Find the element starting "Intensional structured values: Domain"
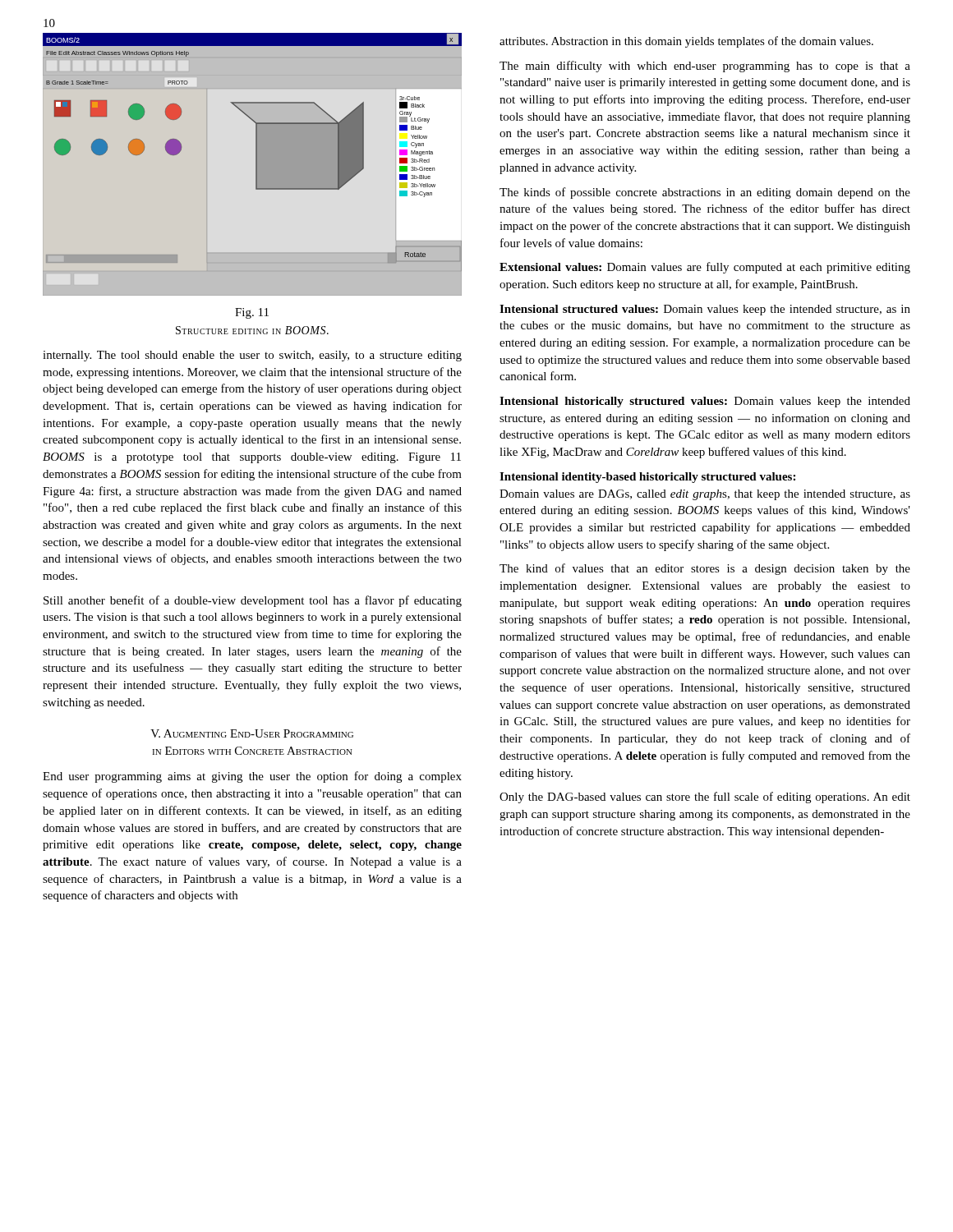This screenshot has width=953, height=1232. tap(705, 343)
